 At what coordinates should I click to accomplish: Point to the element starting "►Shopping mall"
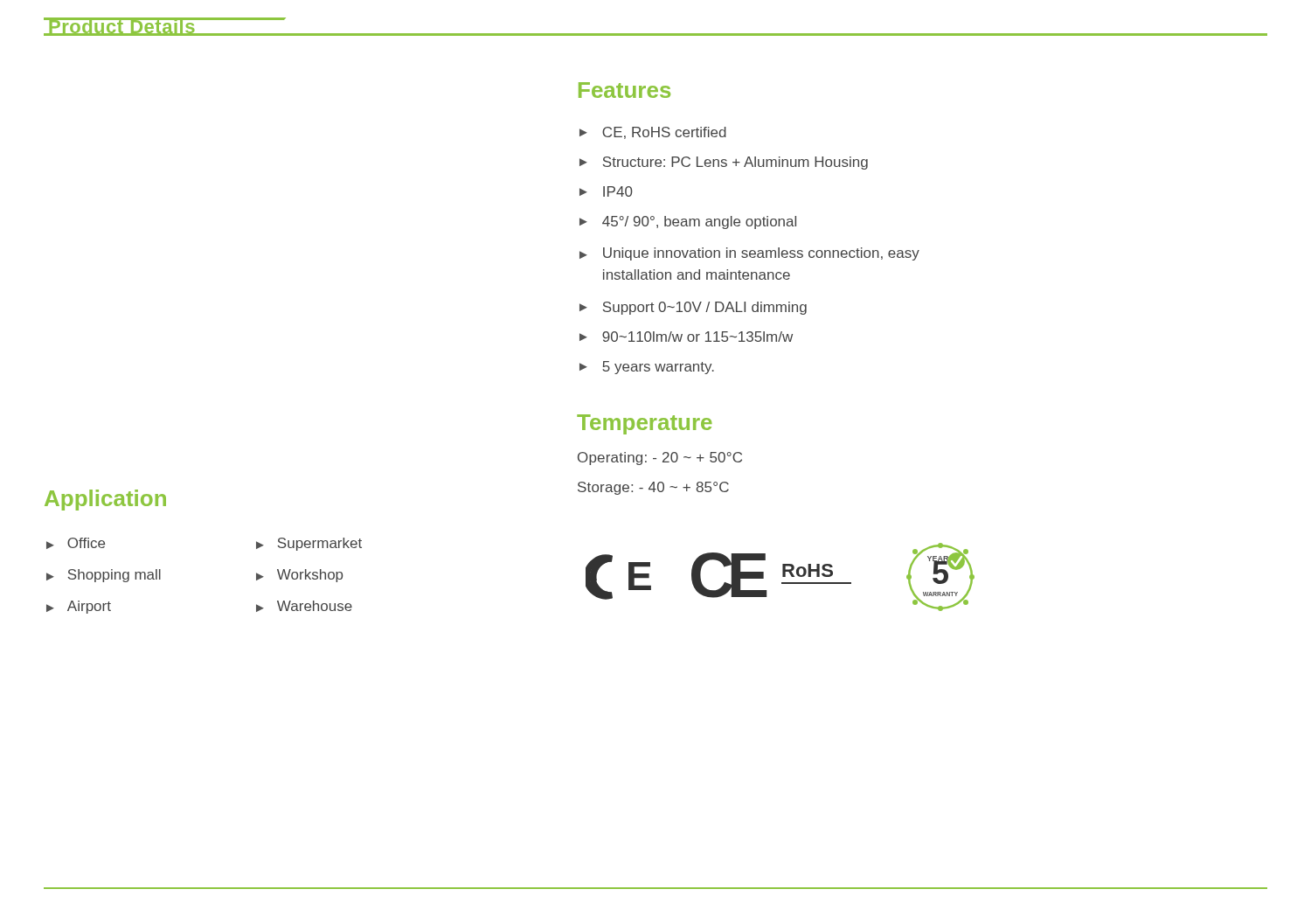[103, 575]
